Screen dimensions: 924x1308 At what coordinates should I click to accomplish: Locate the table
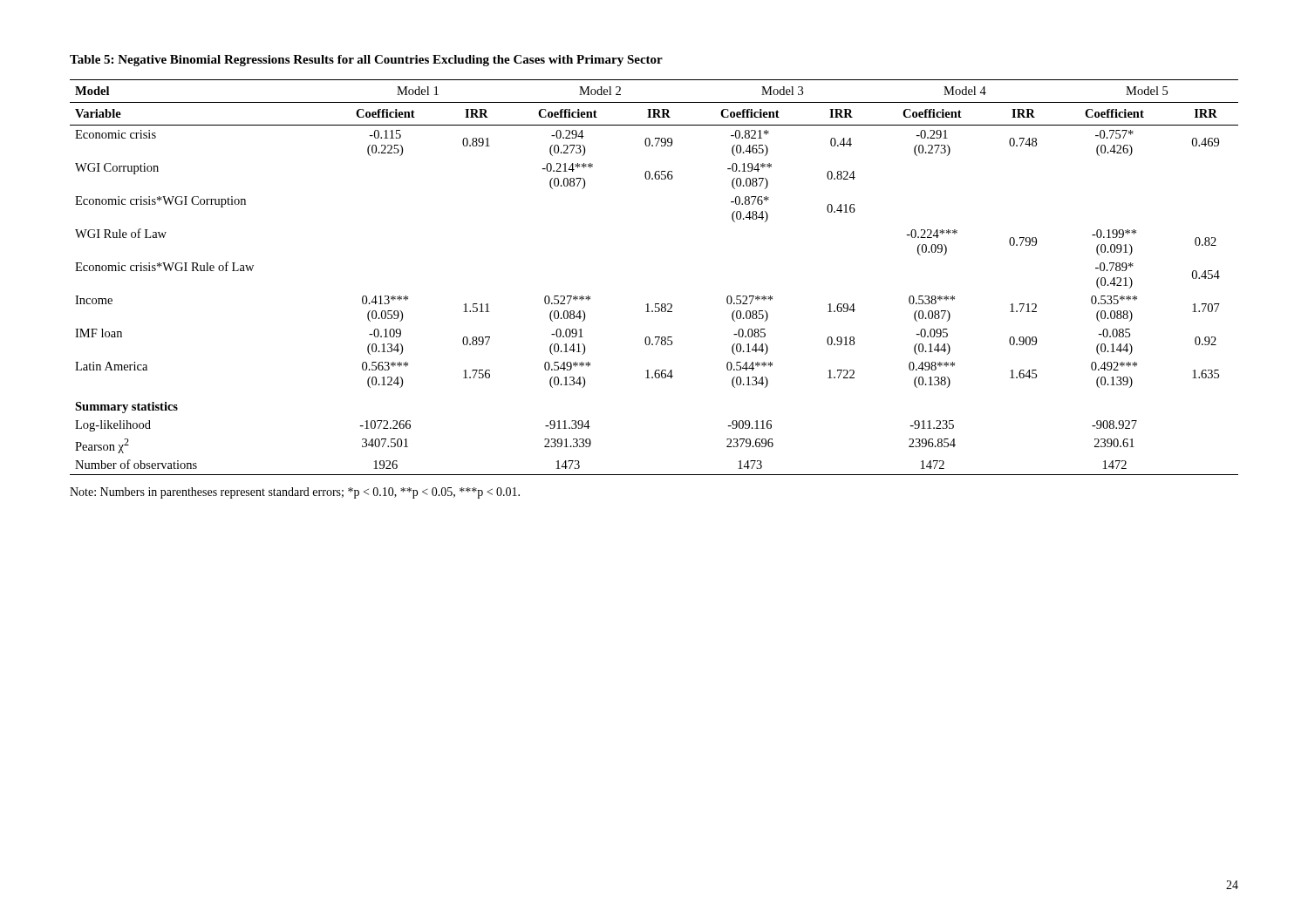point(654,277)
